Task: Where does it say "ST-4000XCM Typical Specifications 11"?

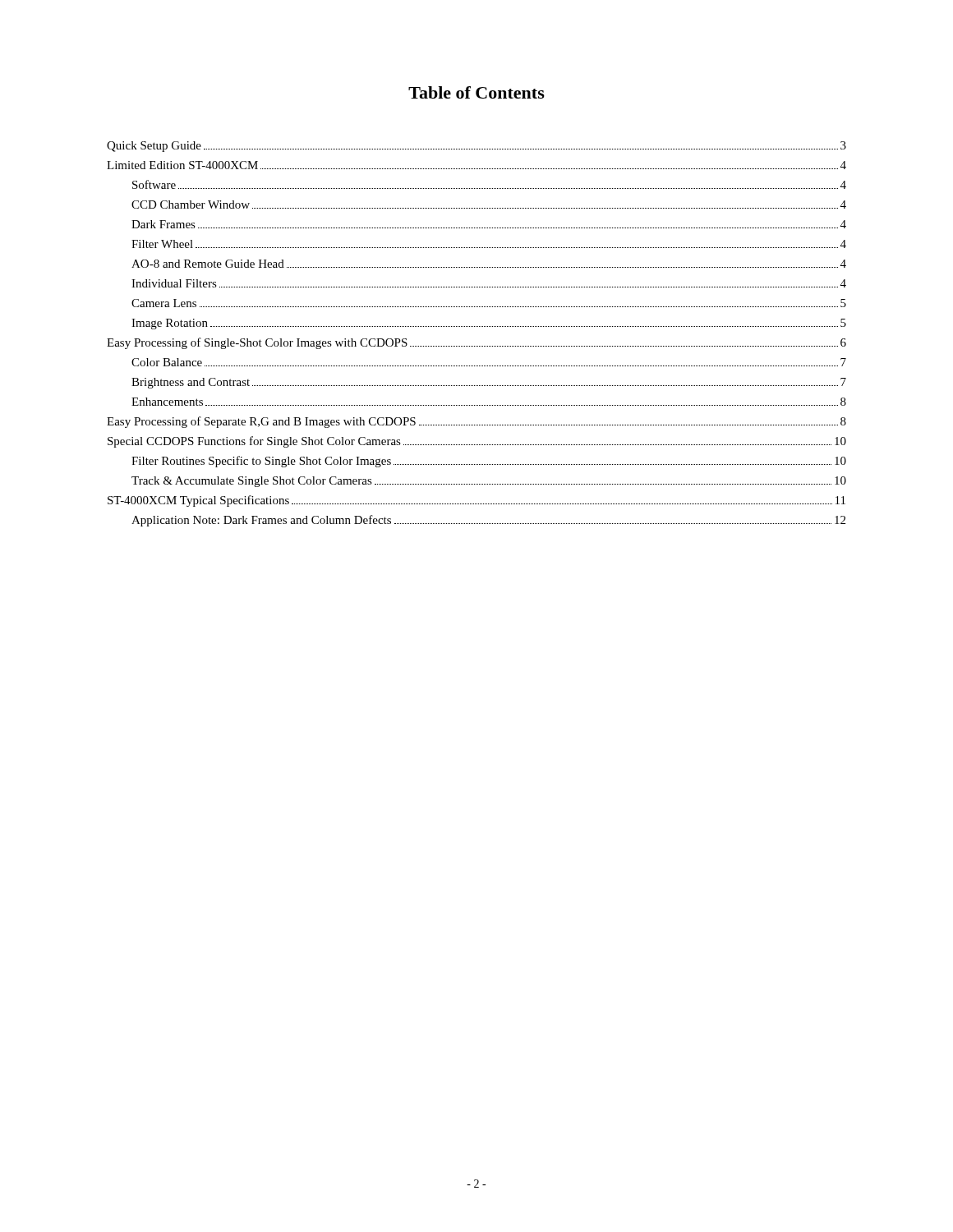Action: pyautogui.click(x=476, y=499)
